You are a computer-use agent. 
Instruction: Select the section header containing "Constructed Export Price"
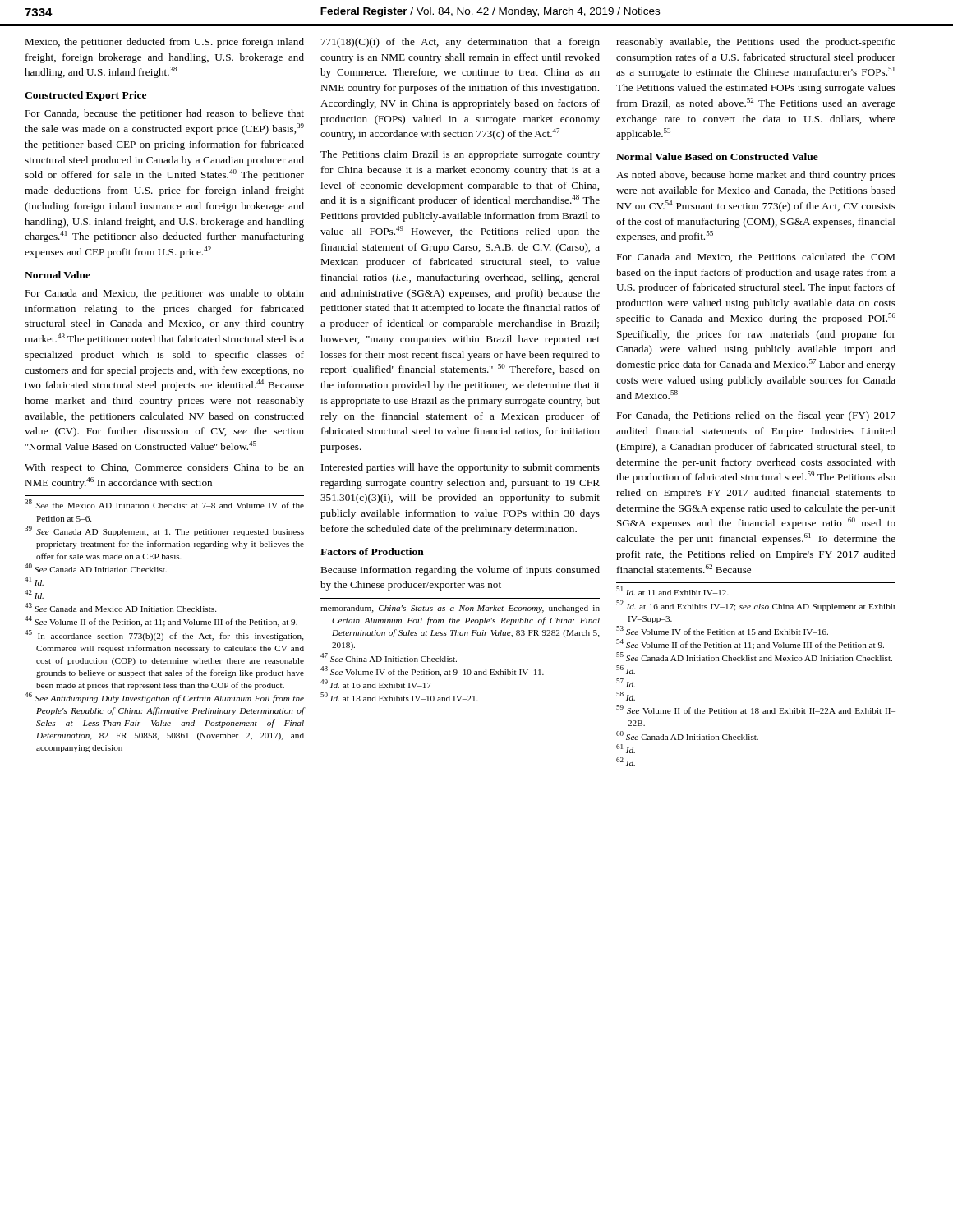(x=86, y=95)
